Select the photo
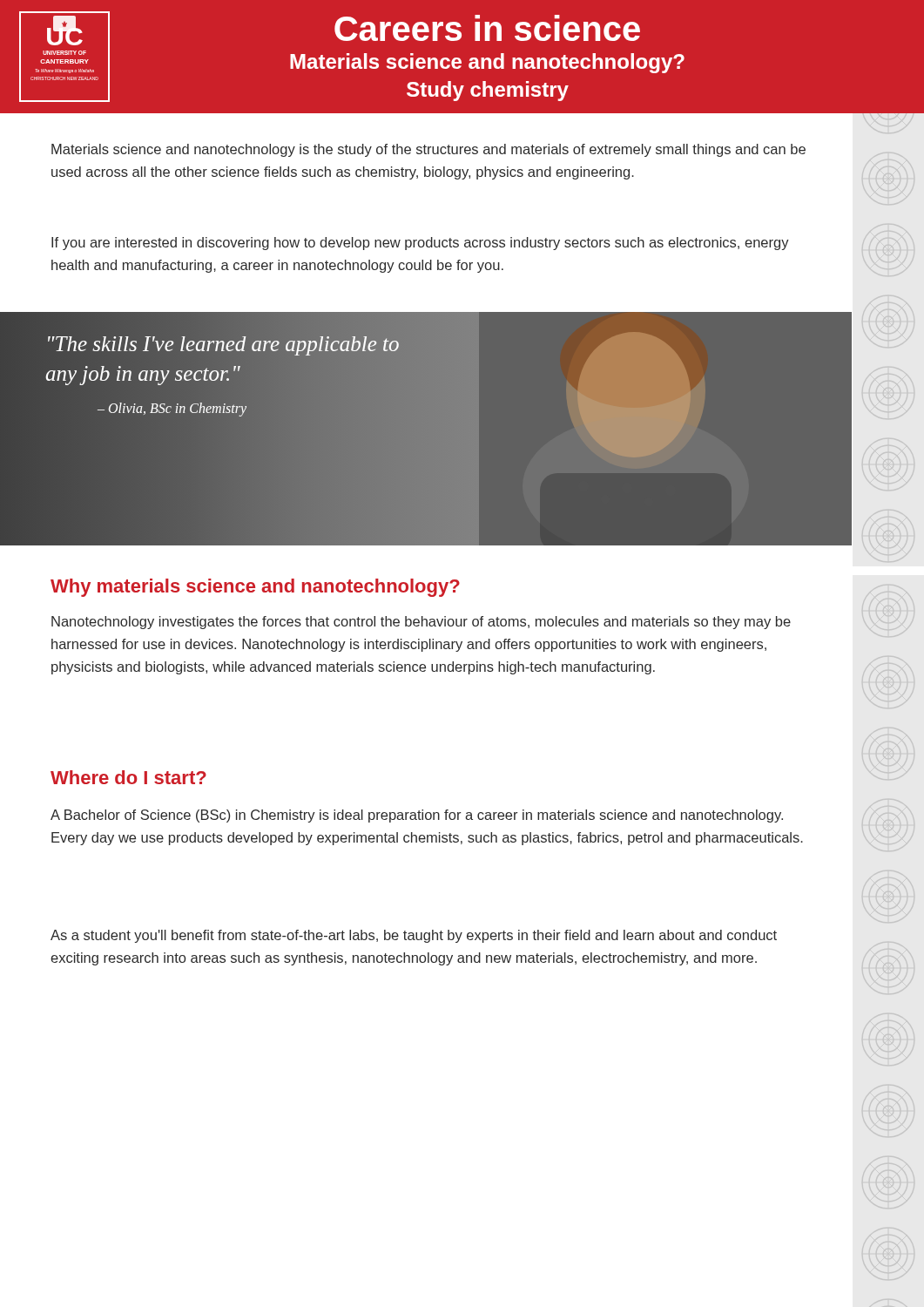The height and width of the screenshot is (1307, 924). [426, 429]
